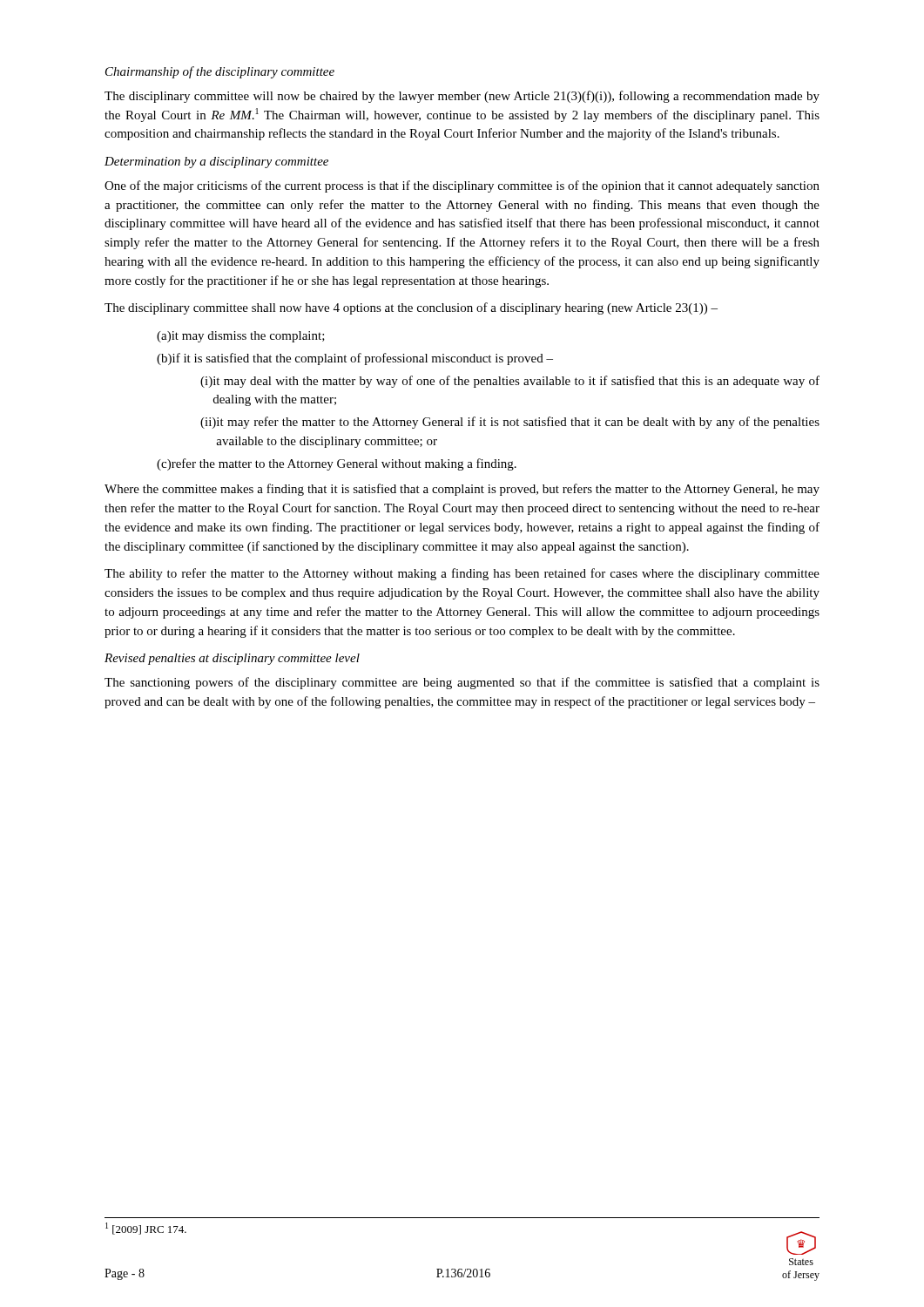Select the passage starting "One of the major criticisms"
Viewport: 924px width, 1307px height.
pyautogui.click(x=462, y=234)
